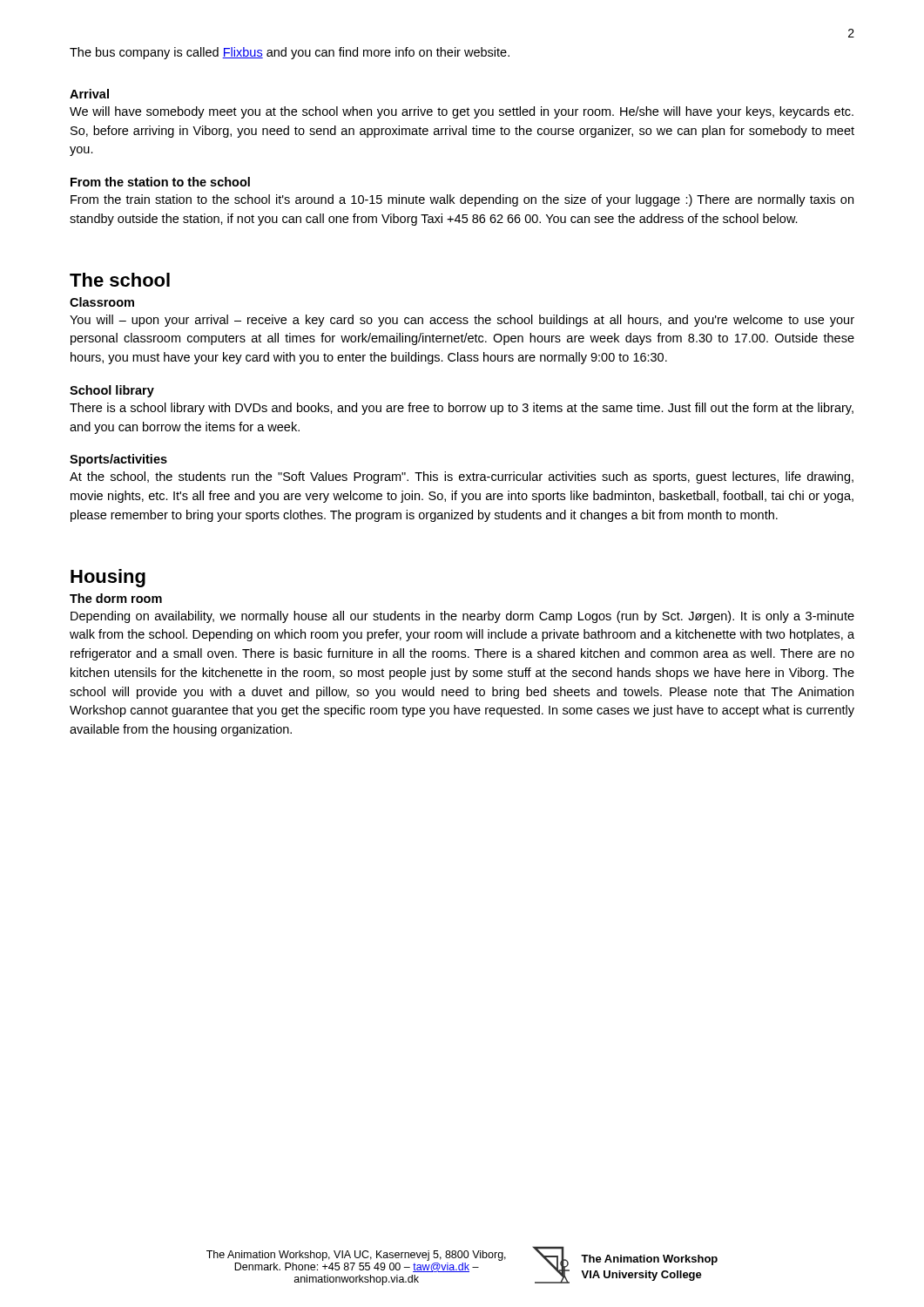Select the title with the text "The school"
924x1307 pixels.
(120, 280)
